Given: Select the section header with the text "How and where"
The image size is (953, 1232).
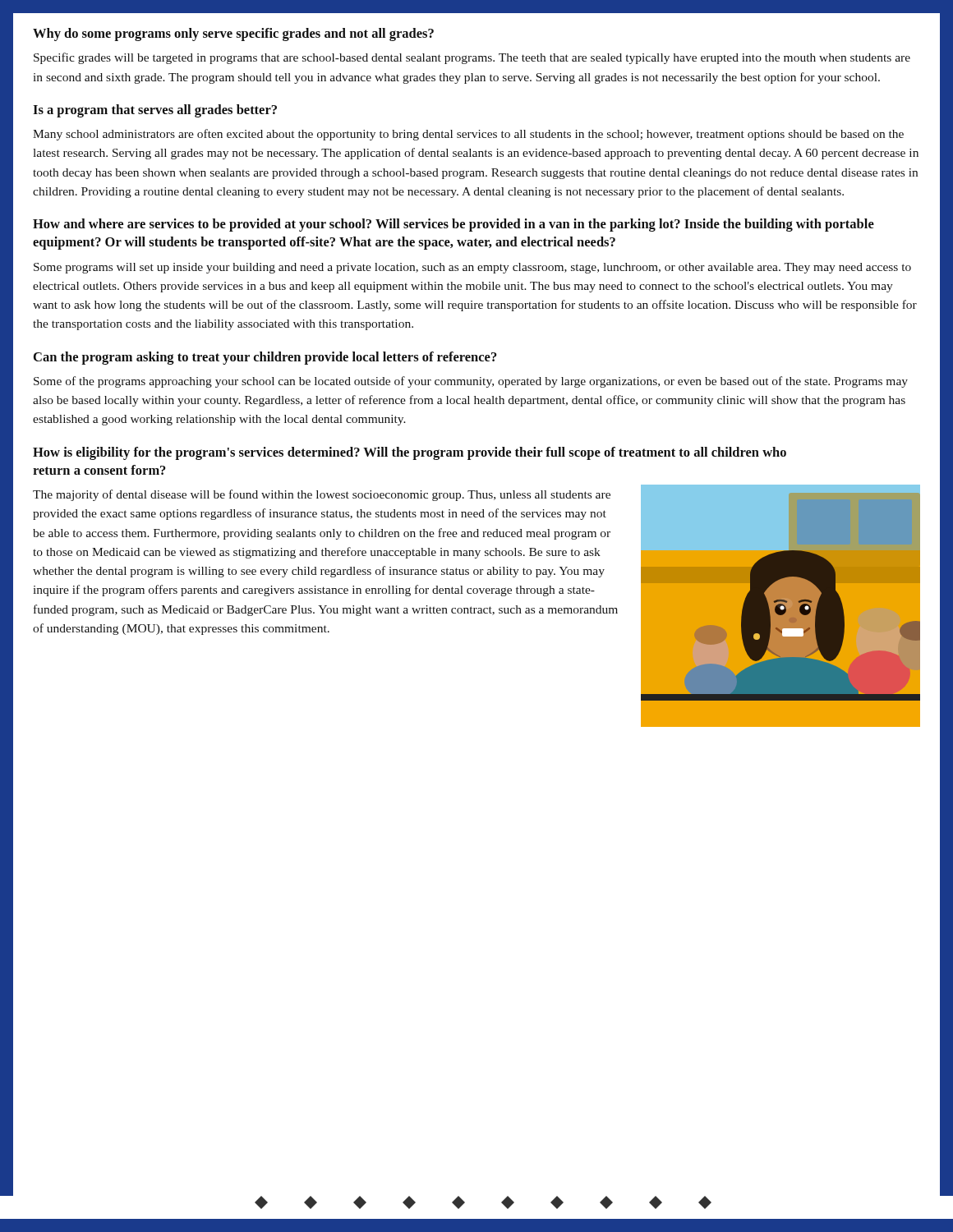Looking at the screenshot, I should coord(453,233).
